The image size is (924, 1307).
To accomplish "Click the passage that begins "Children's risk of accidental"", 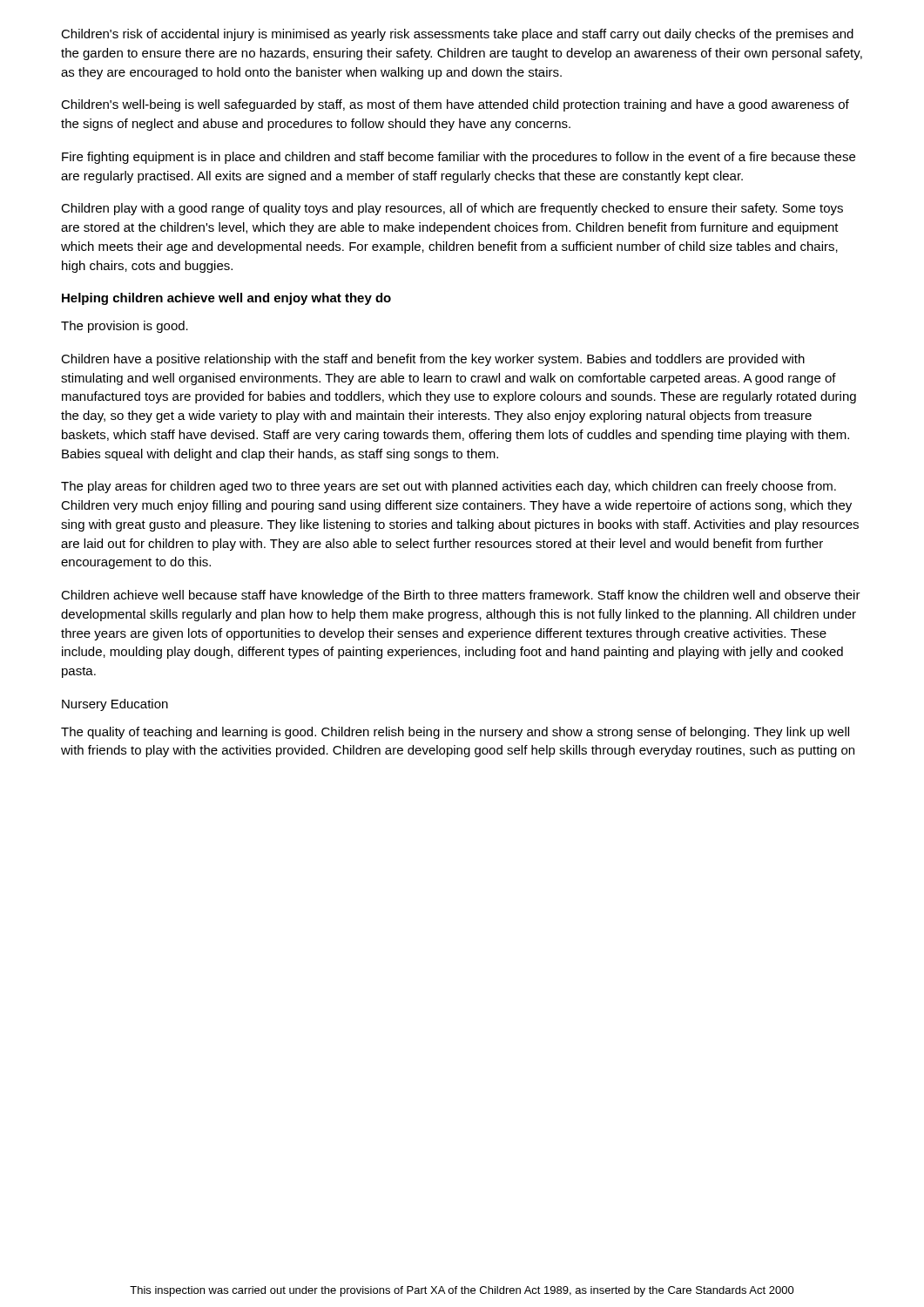I will pos(462,52).
